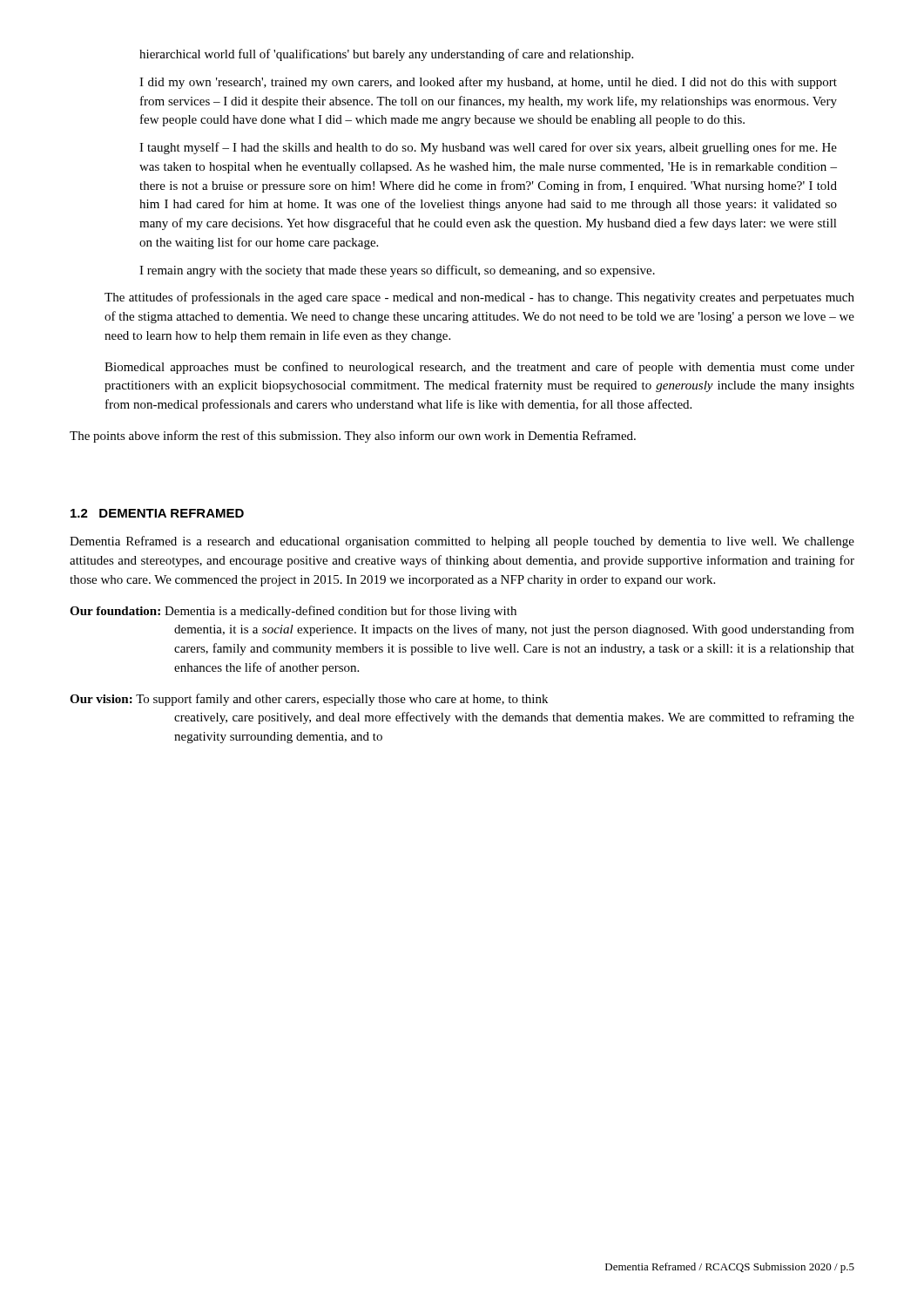Image resolution: width=924 pixels, height=1307 pixels.
Task: Select the section header
Action: click(157, 512)
